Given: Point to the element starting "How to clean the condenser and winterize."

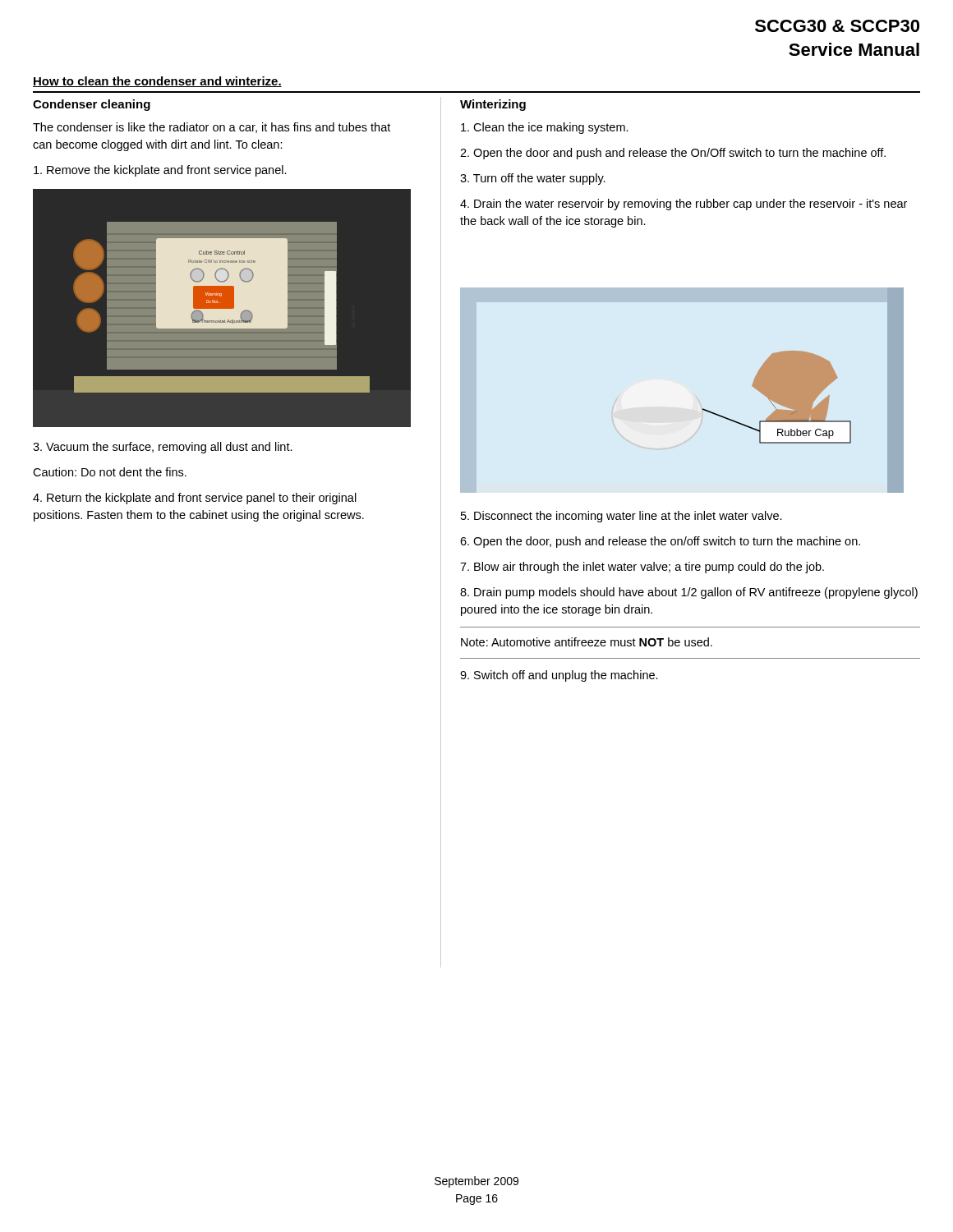Looking at the screenshot, I should coord(157,81).
